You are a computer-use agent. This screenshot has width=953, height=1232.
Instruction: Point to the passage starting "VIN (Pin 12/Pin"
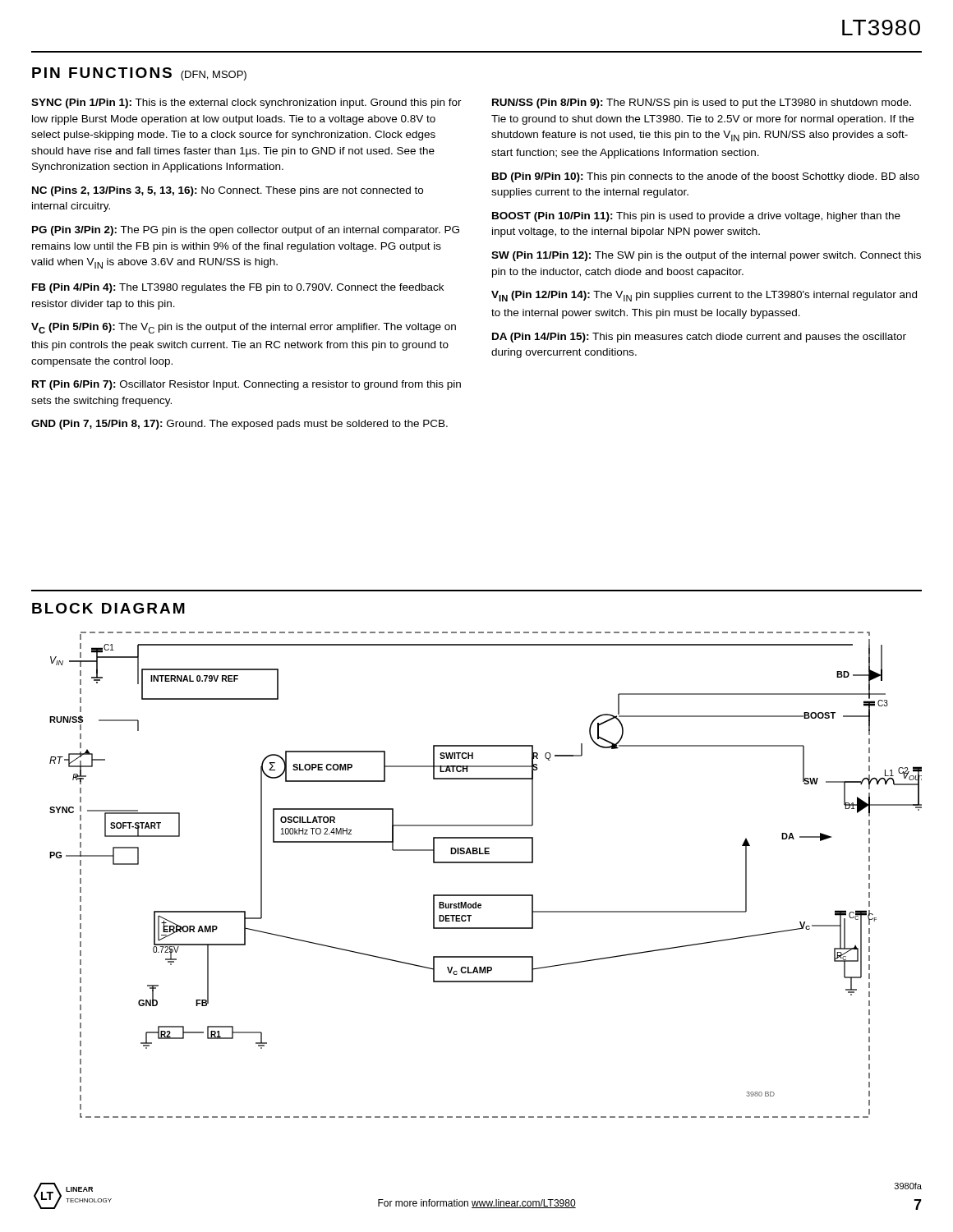pos(705,304)
